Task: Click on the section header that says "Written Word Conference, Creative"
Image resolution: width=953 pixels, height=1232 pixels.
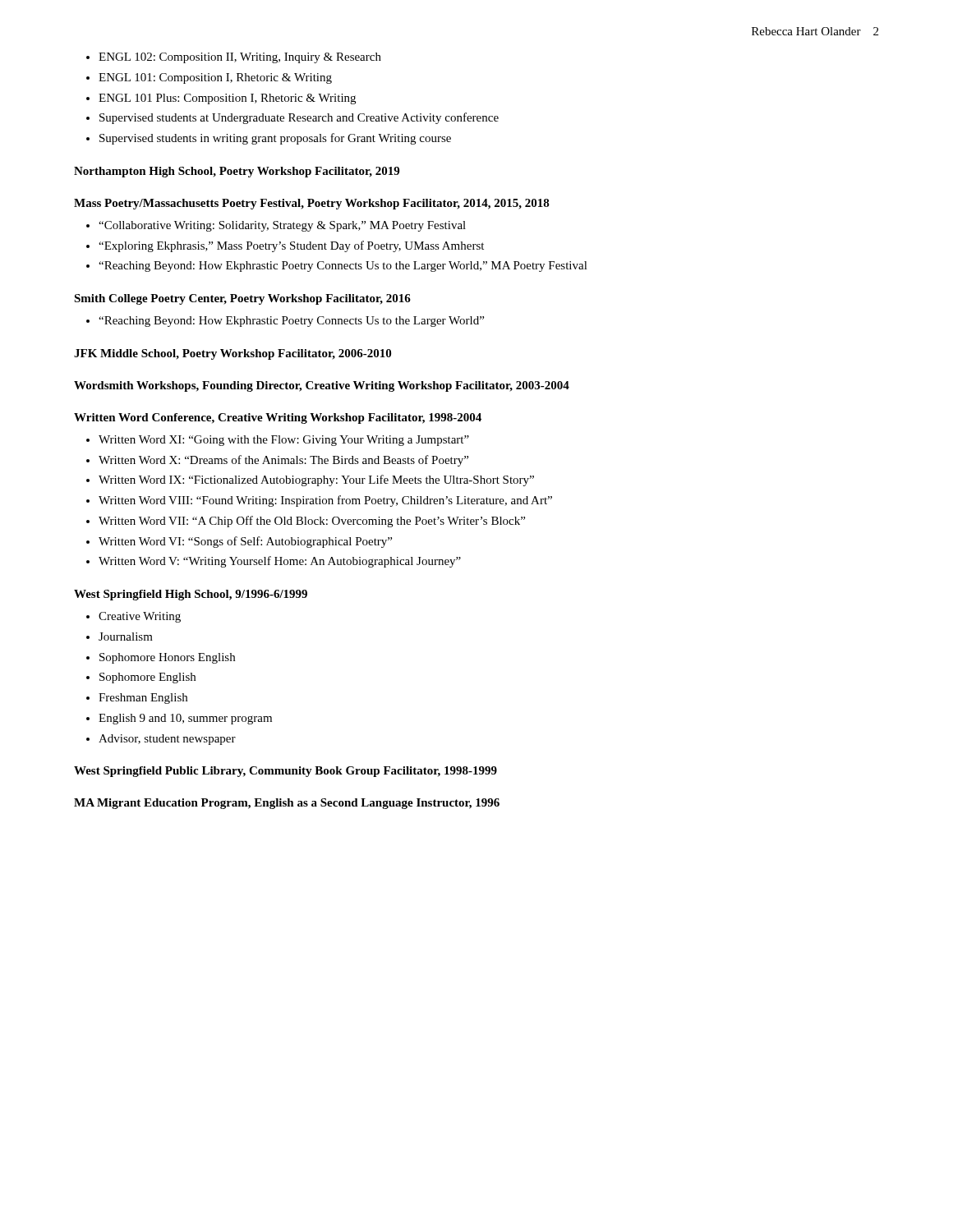Action: [278, 417]
